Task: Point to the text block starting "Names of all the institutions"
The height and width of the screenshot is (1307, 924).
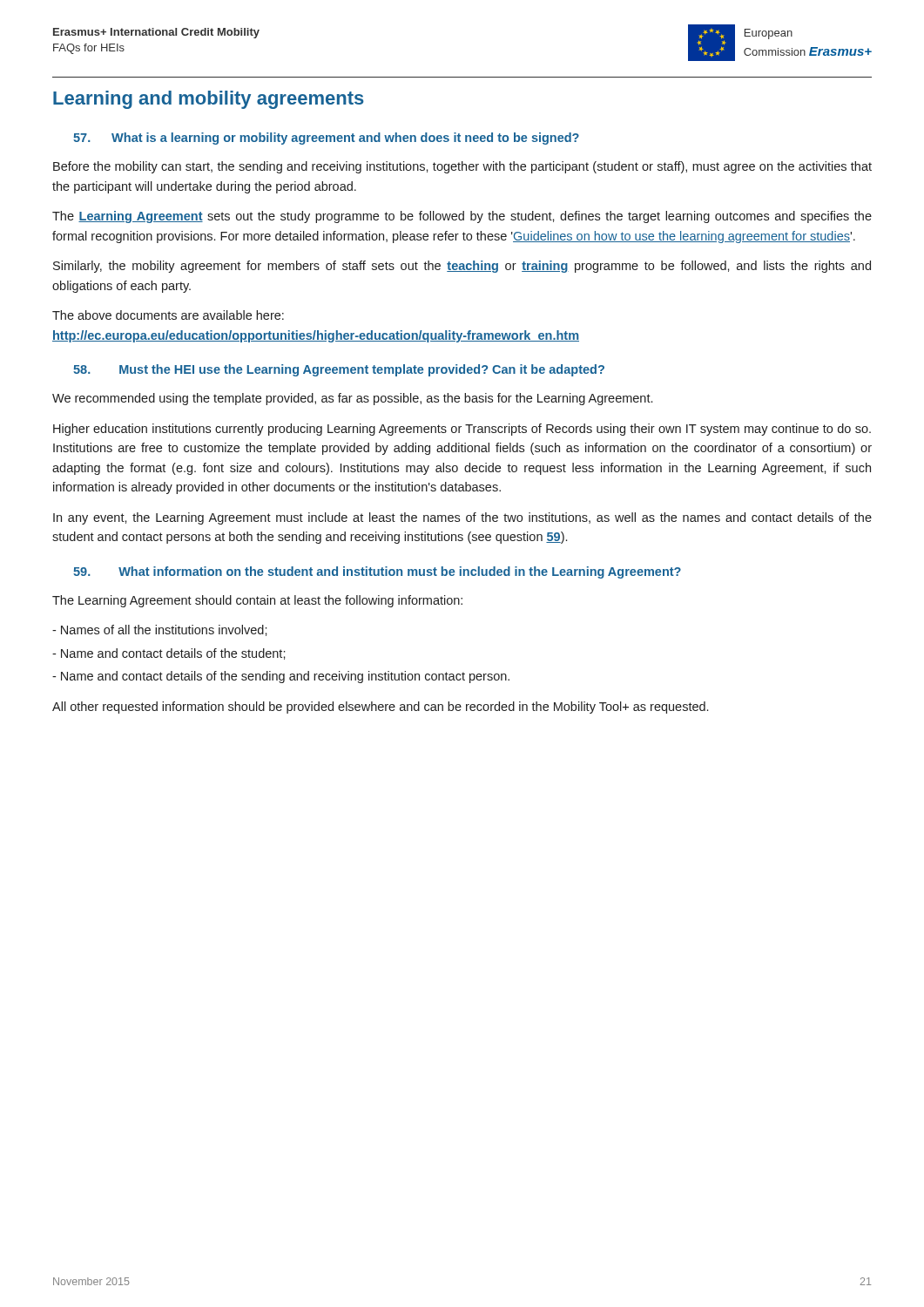Action: pos(160,630)
